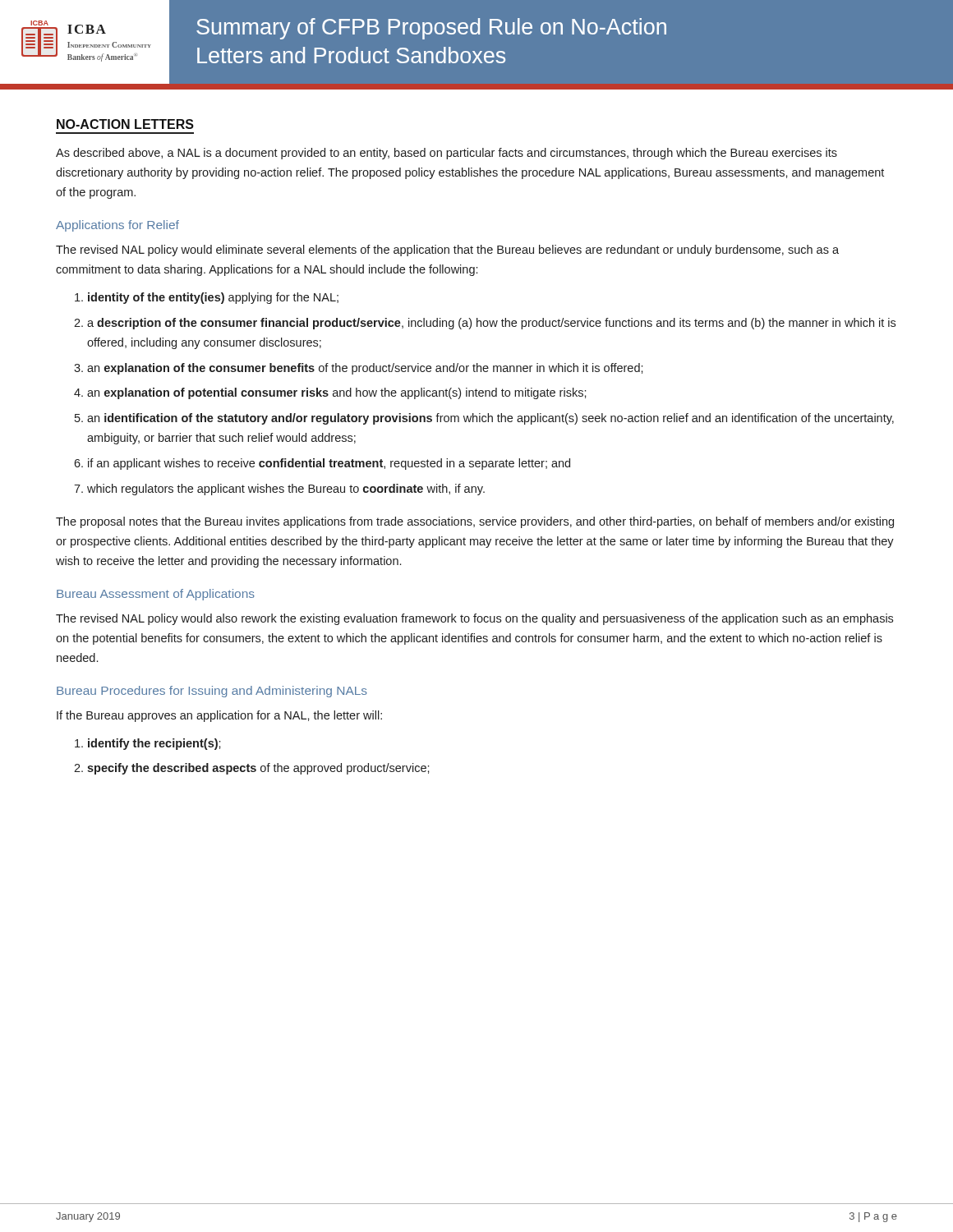Locate the region starting "a description of the consumer financial"
Viewport: 953px width, 1232px height.
492,332
